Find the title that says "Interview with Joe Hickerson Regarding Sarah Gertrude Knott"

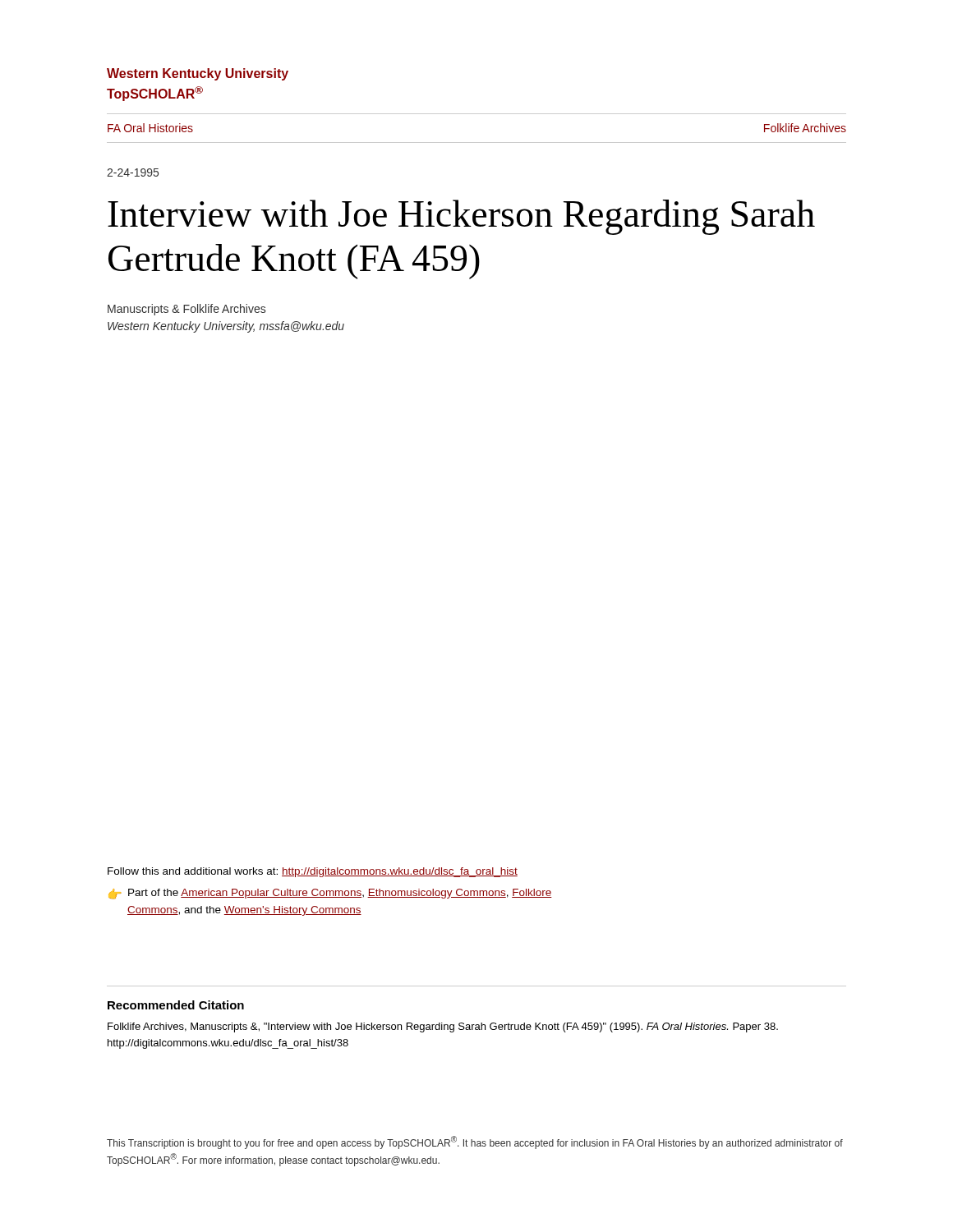(x=461, y=236)
